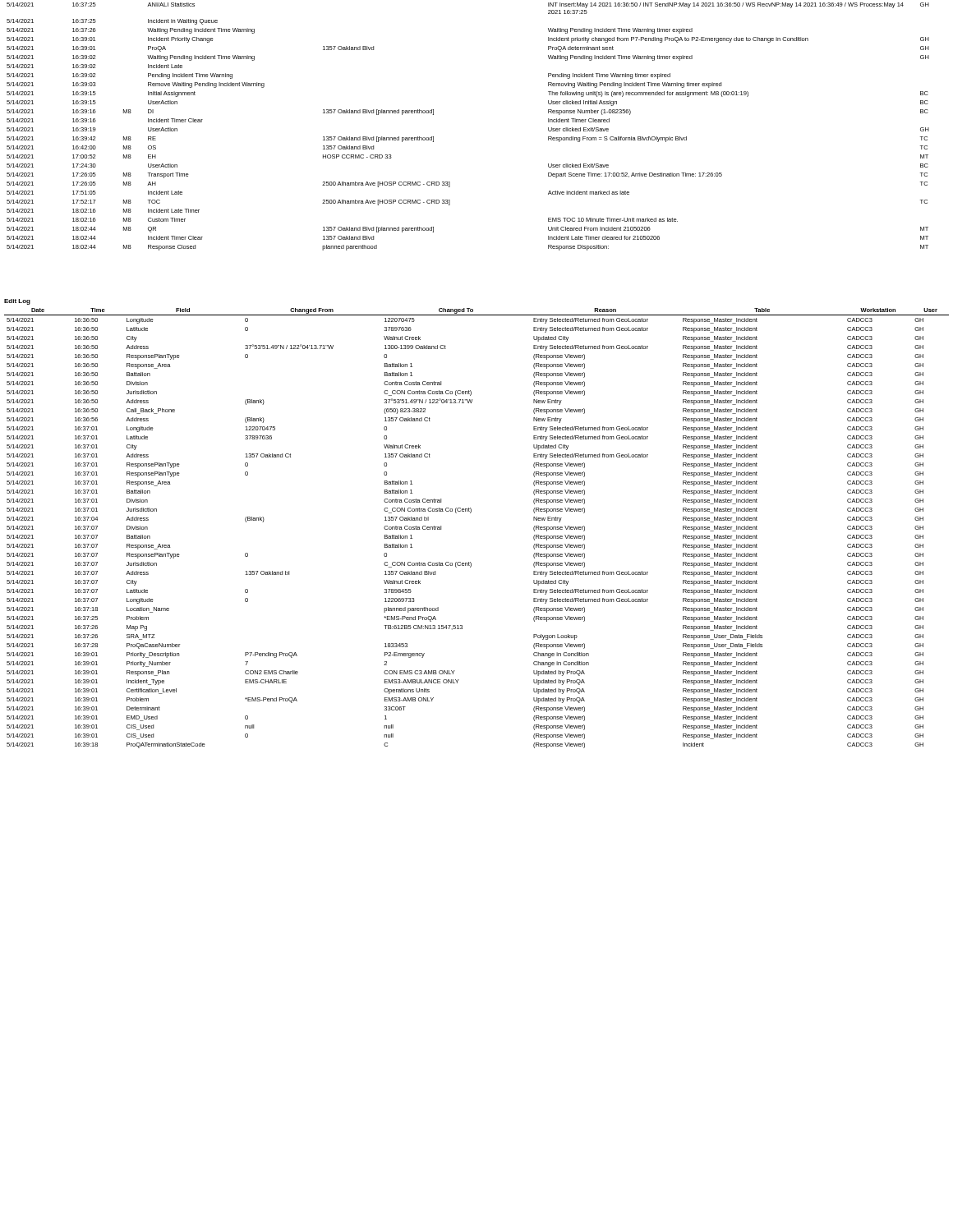Find the text block starting "Edit Log"
The height and width of the screenshot is (1232, 953).
click(x=17, y=301)
